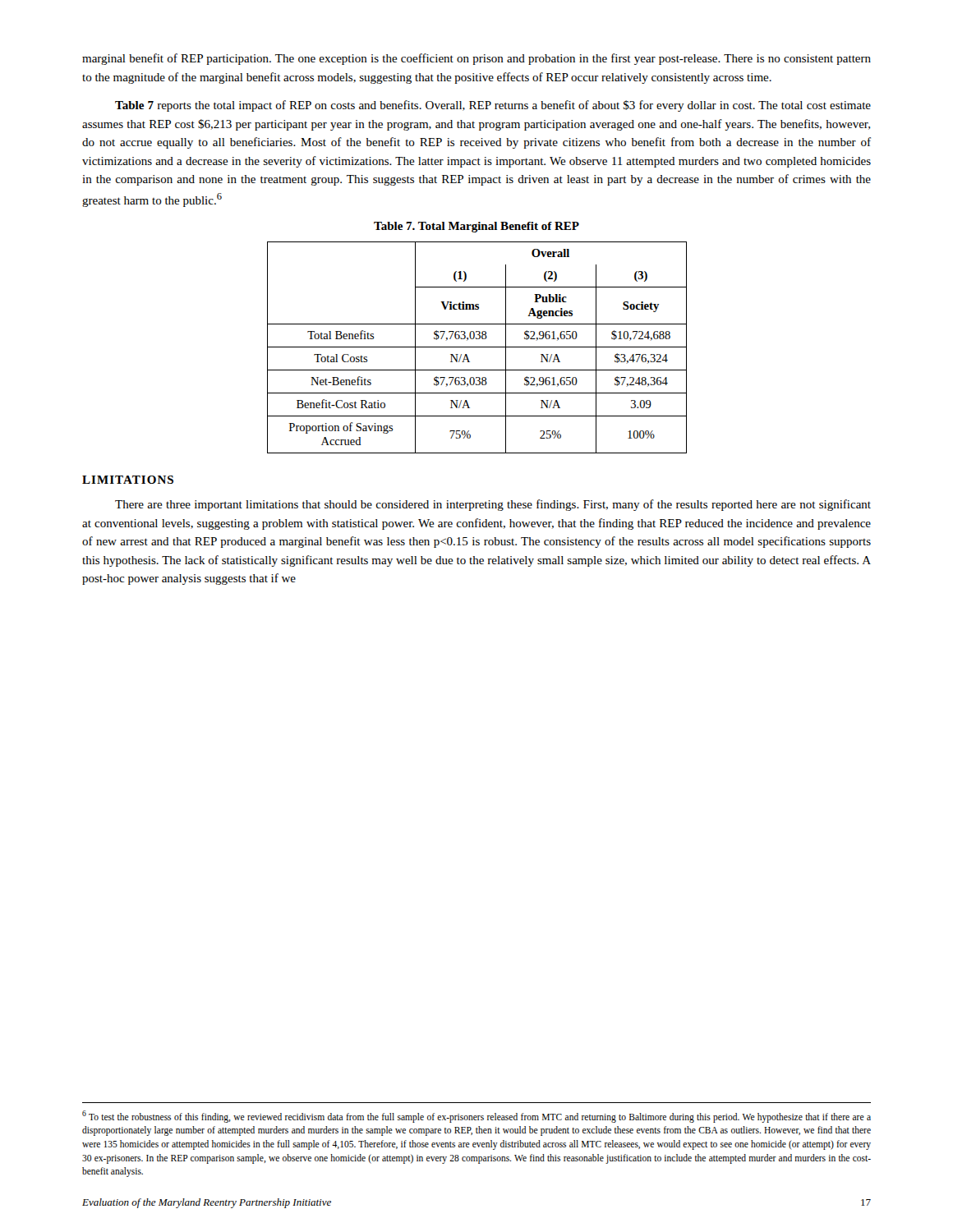Find the footnote containing "6 To test the robustness of this finding,"
Image resolution: width=953 pixels, height=1232 pixels.
point(476,1143)
